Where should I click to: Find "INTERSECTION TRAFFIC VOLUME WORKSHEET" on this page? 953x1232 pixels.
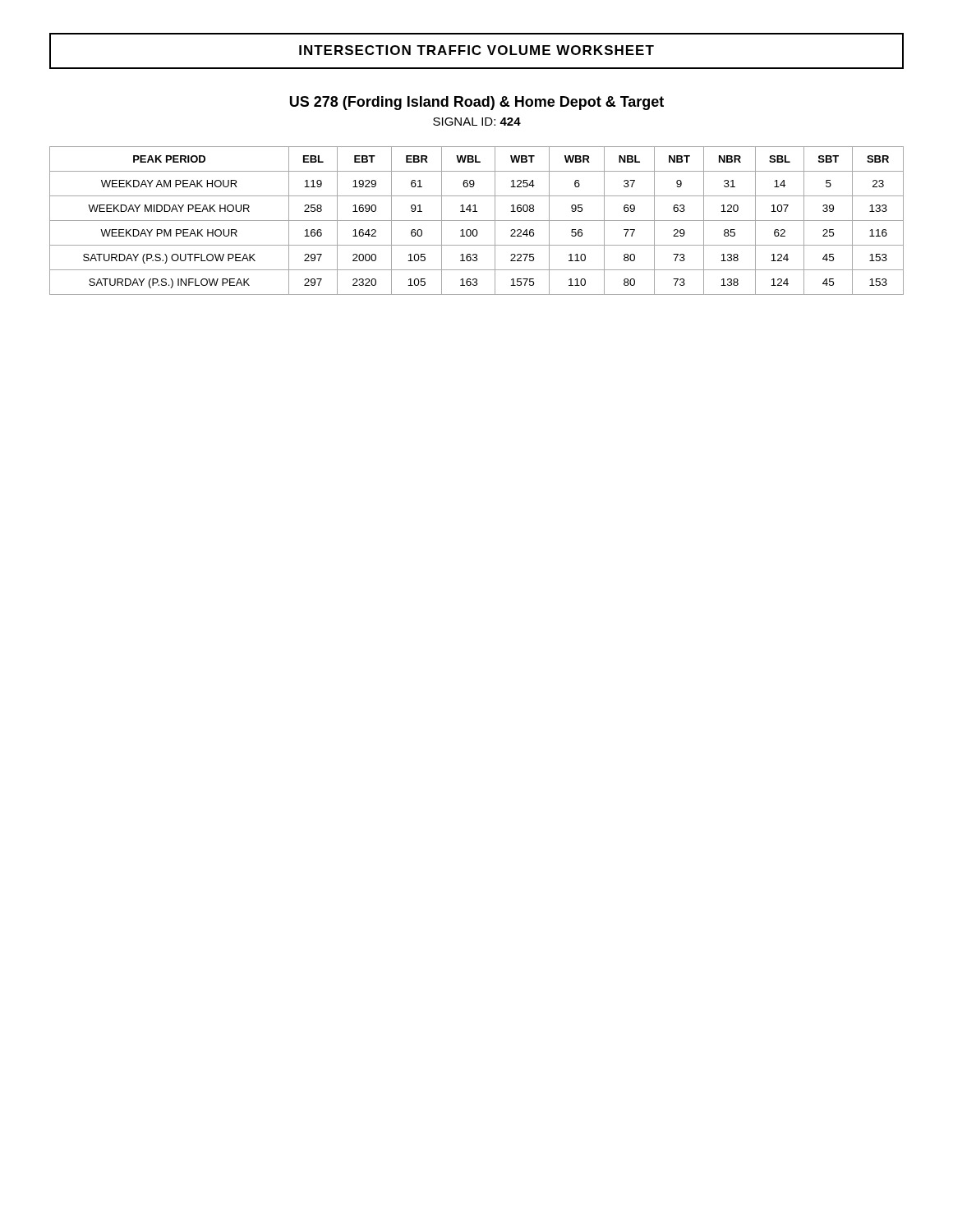(x=476, y=51)
